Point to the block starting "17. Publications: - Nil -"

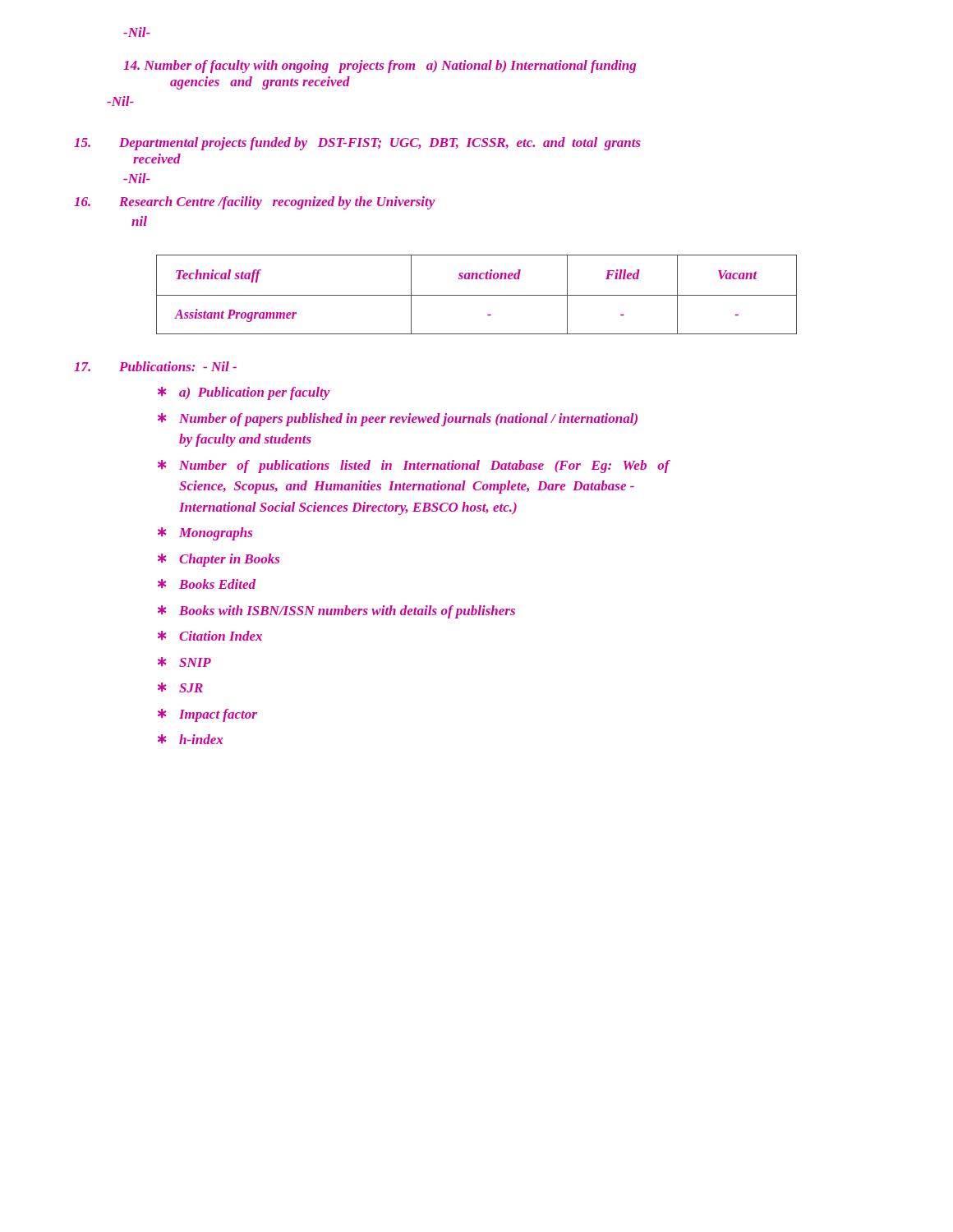(156, 367)
